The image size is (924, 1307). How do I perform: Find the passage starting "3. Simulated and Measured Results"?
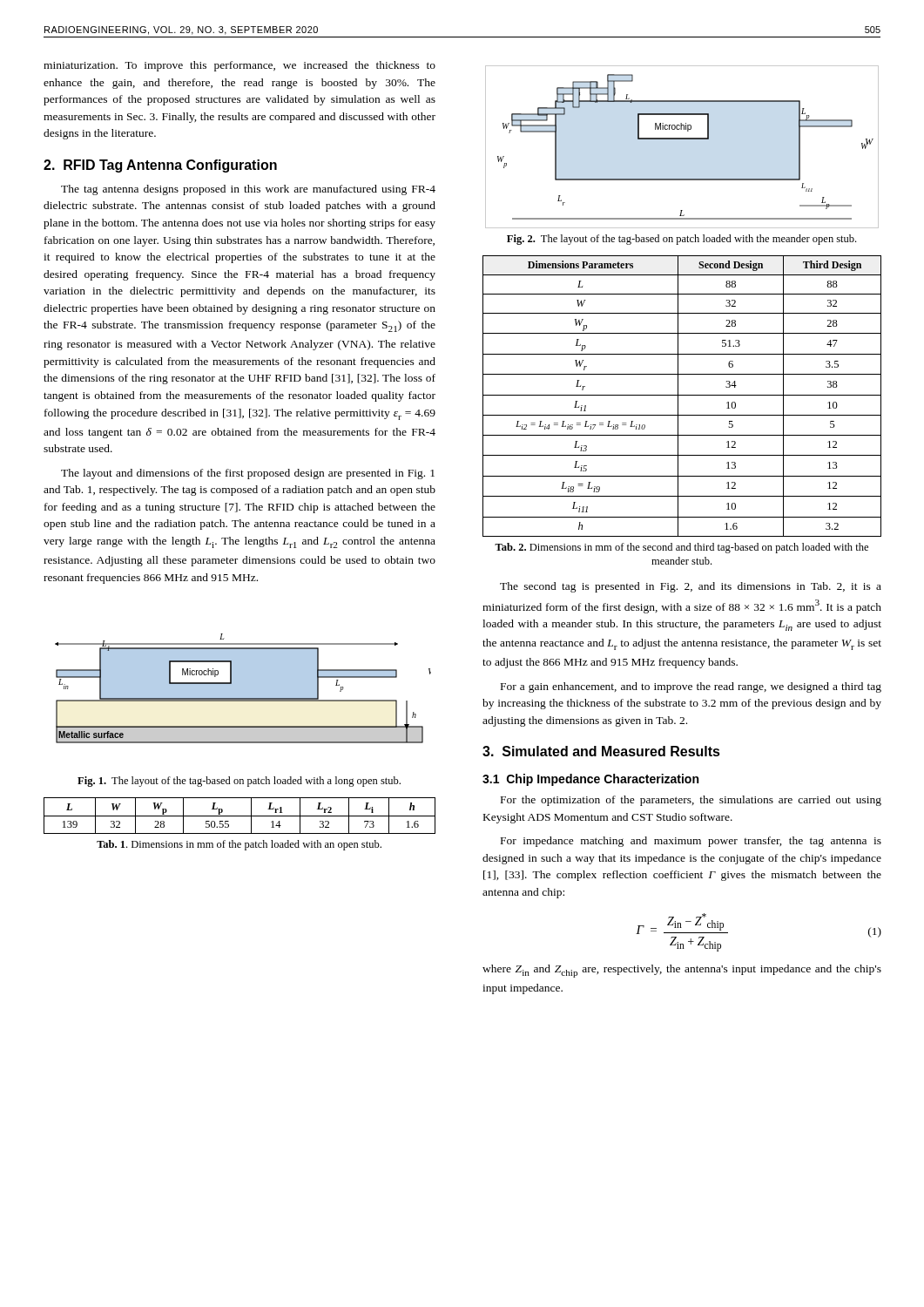[x=682, y=752]
